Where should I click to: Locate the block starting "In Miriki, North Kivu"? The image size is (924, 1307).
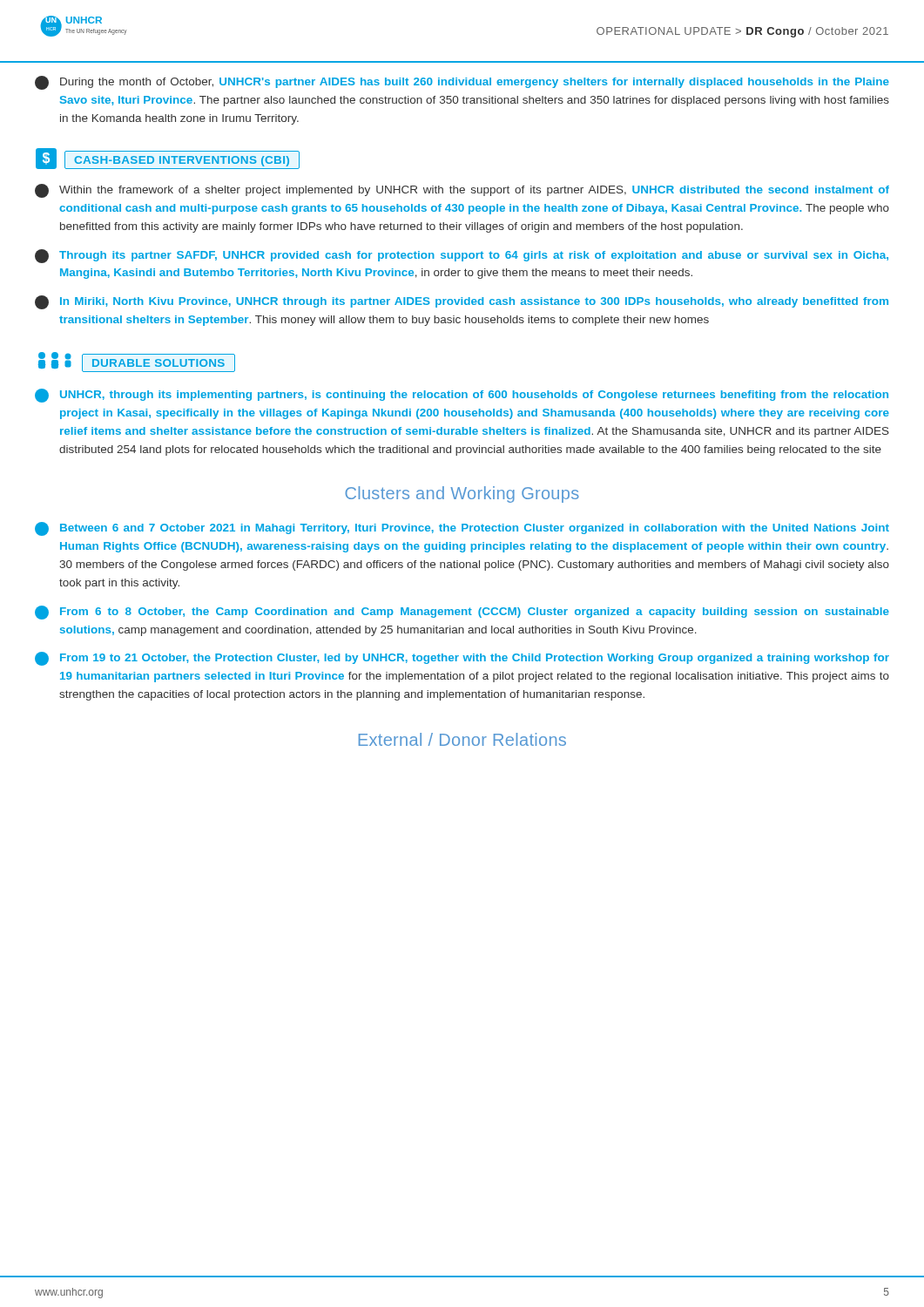(462, 311)
